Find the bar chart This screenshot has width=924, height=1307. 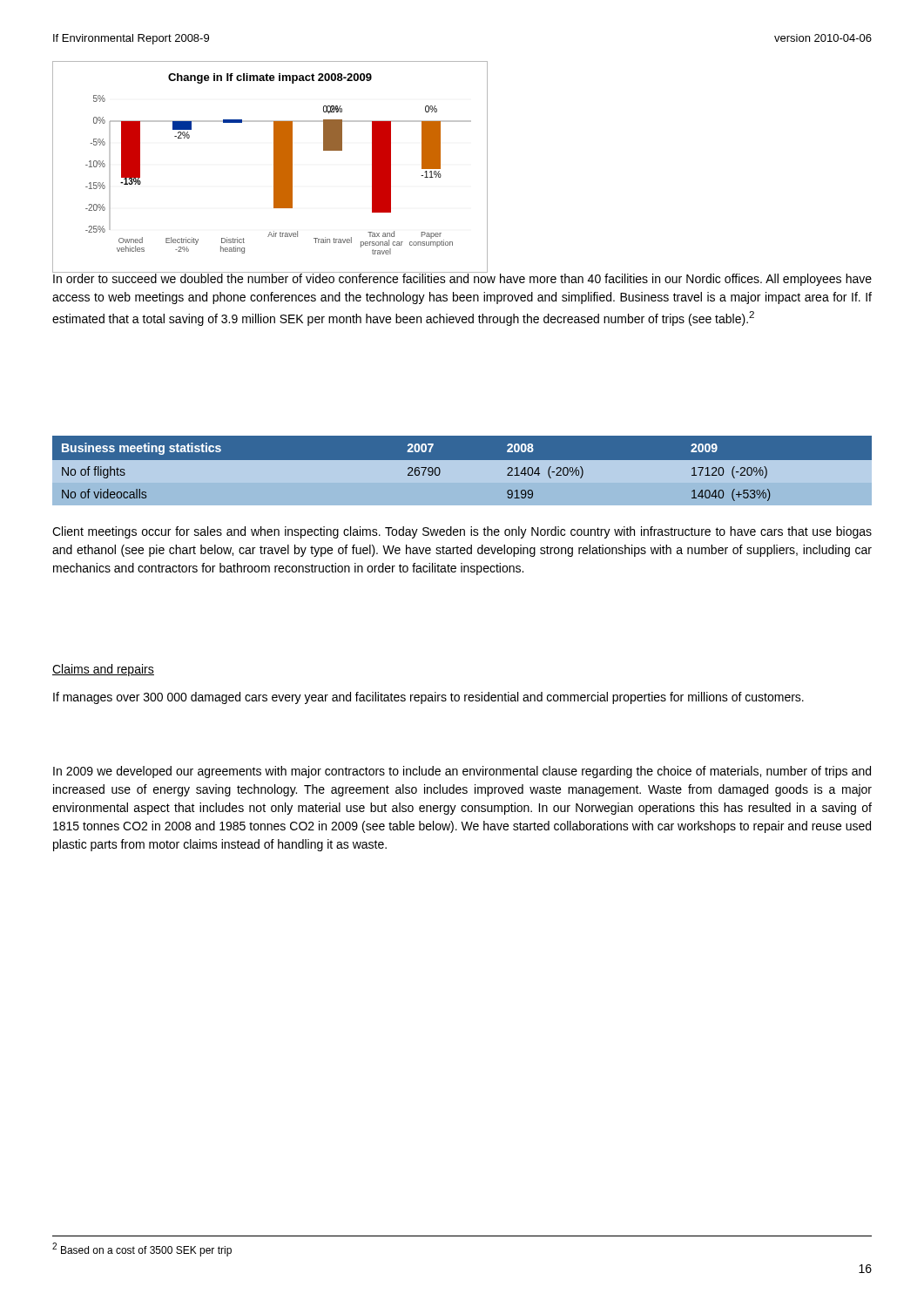click(x=270, y=167)
